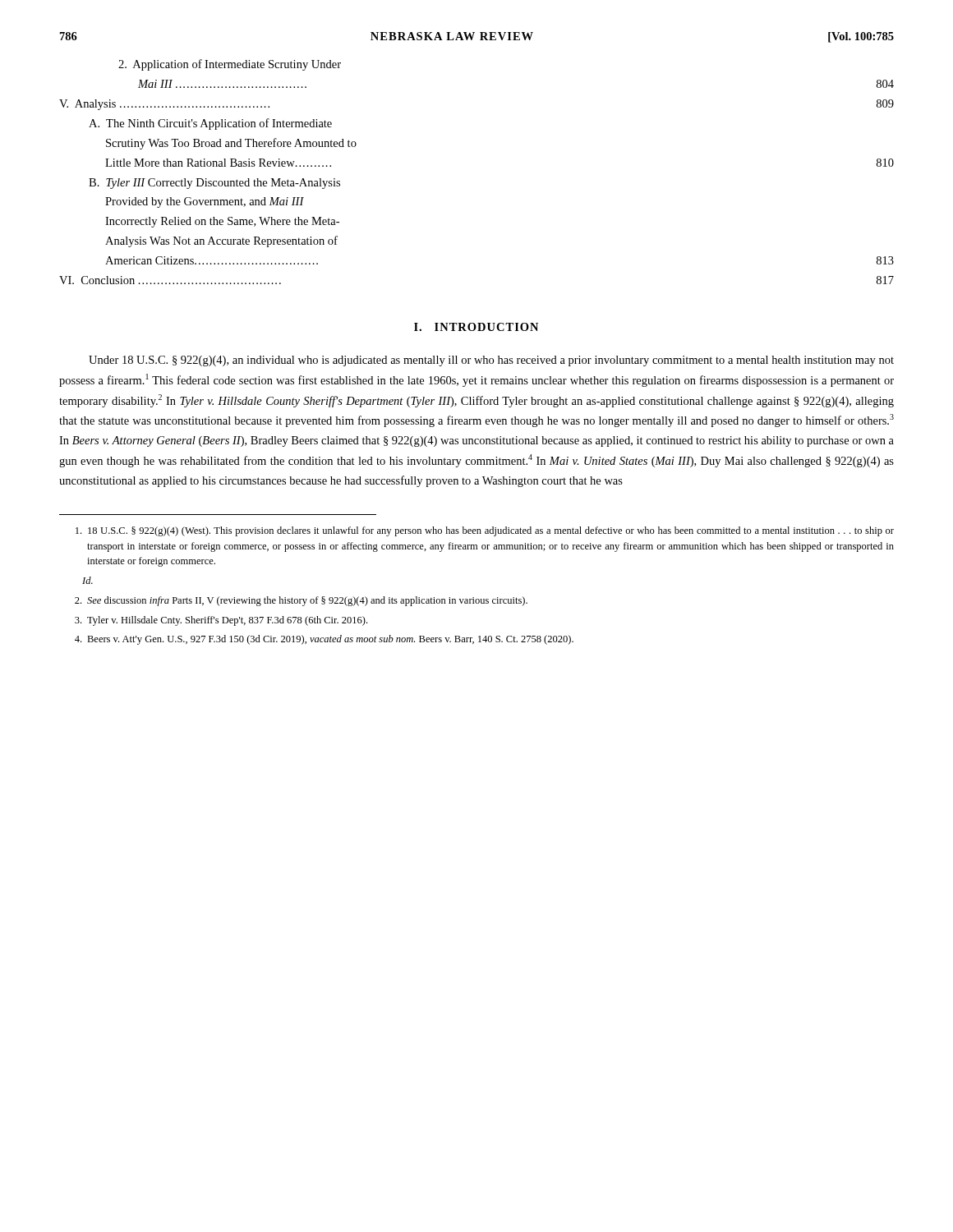This screenshot has height=1232, width=953.
Task: Find the text block starting "Tyler v. Hillsdale Cnty. Sheriff's"
Action: (221, 621)
